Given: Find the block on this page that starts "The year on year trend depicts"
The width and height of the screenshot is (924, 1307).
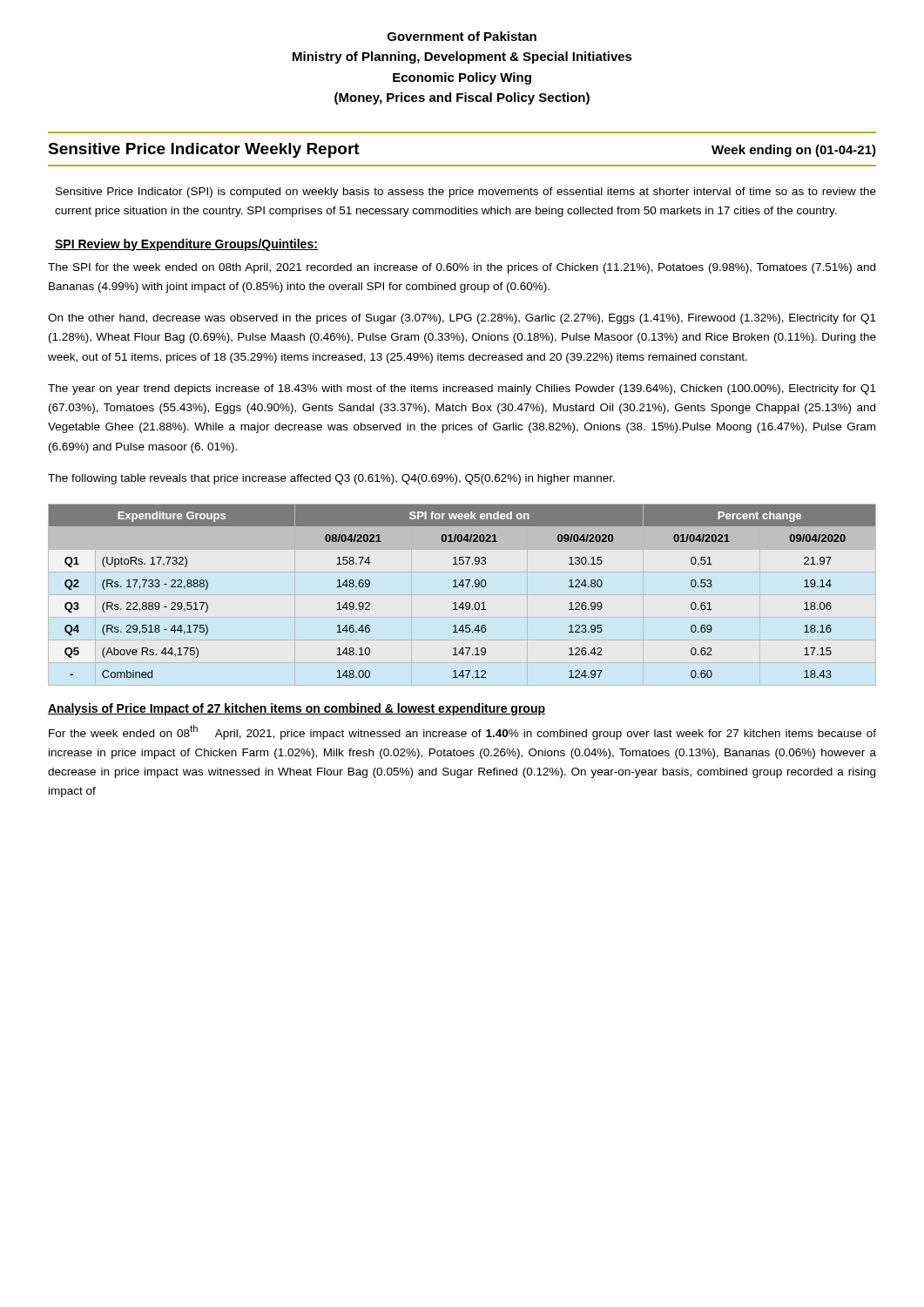Looking at the screenshot, I should click(462, 417).
